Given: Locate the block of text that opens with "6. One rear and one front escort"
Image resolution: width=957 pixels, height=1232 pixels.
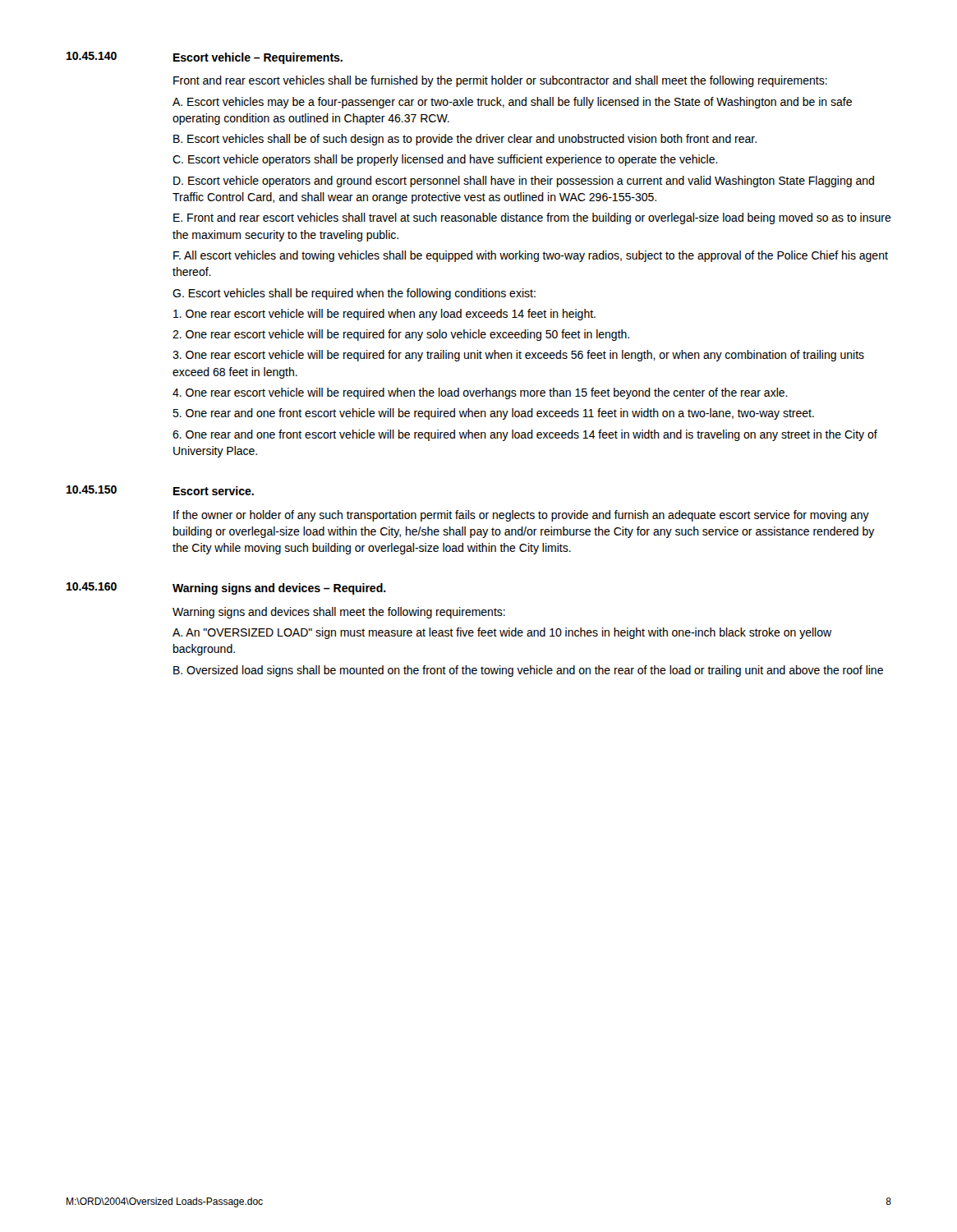Looking at the screenshot, I should 532,443.
